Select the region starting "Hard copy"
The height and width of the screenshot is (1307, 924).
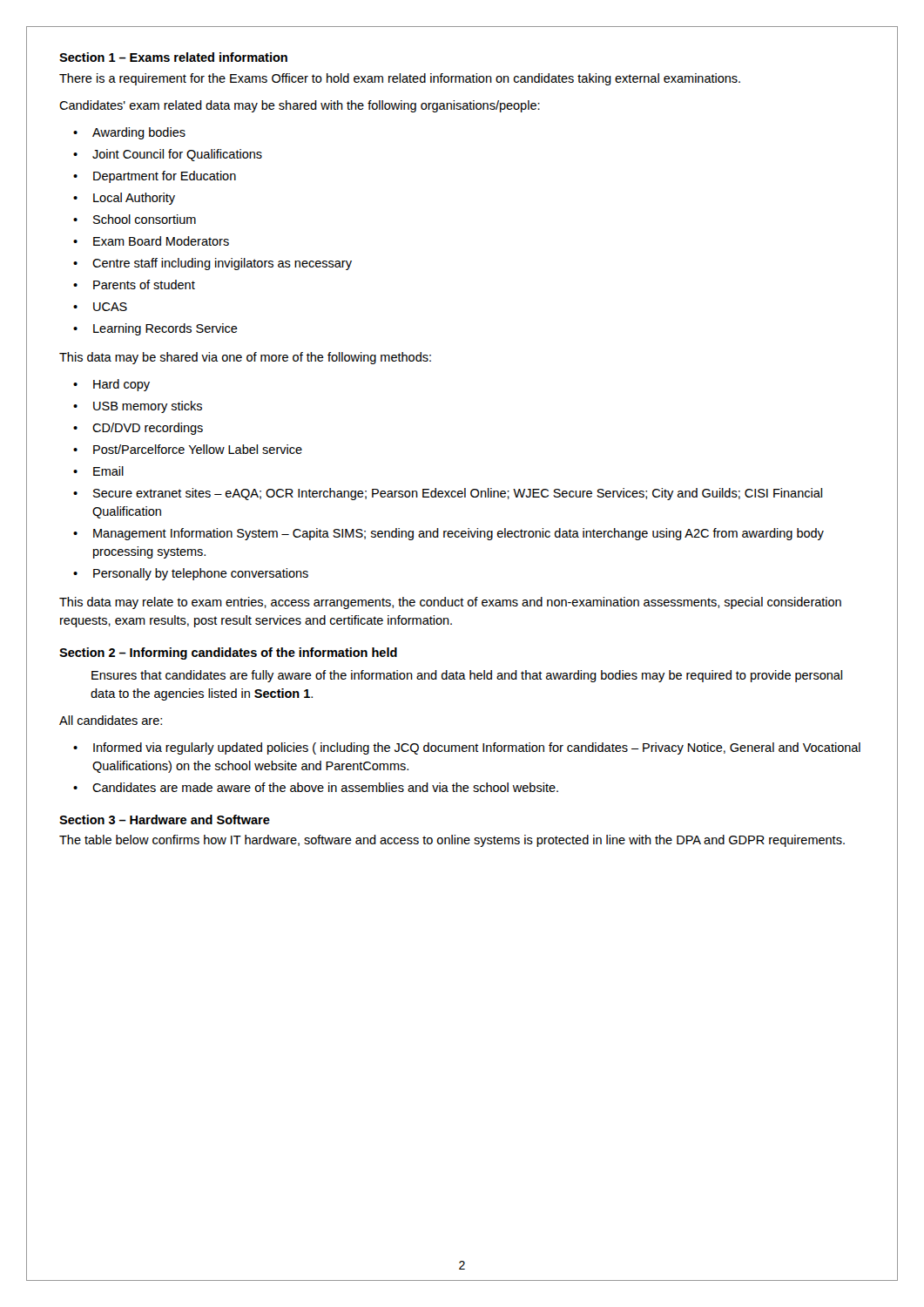[121, 384]
